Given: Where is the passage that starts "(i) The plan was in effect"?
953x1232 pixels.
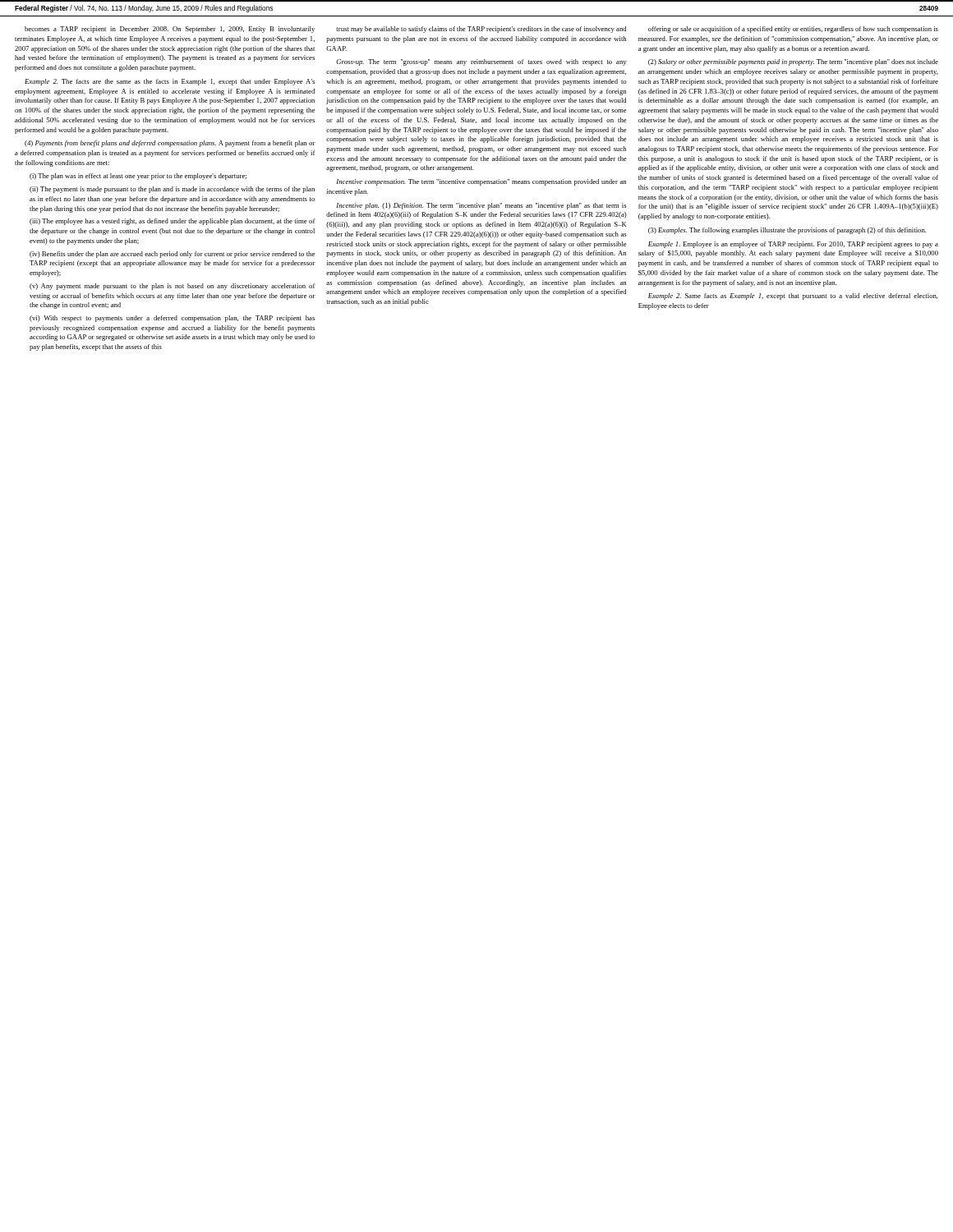Looking at the screenshot, I should point(172,177).
